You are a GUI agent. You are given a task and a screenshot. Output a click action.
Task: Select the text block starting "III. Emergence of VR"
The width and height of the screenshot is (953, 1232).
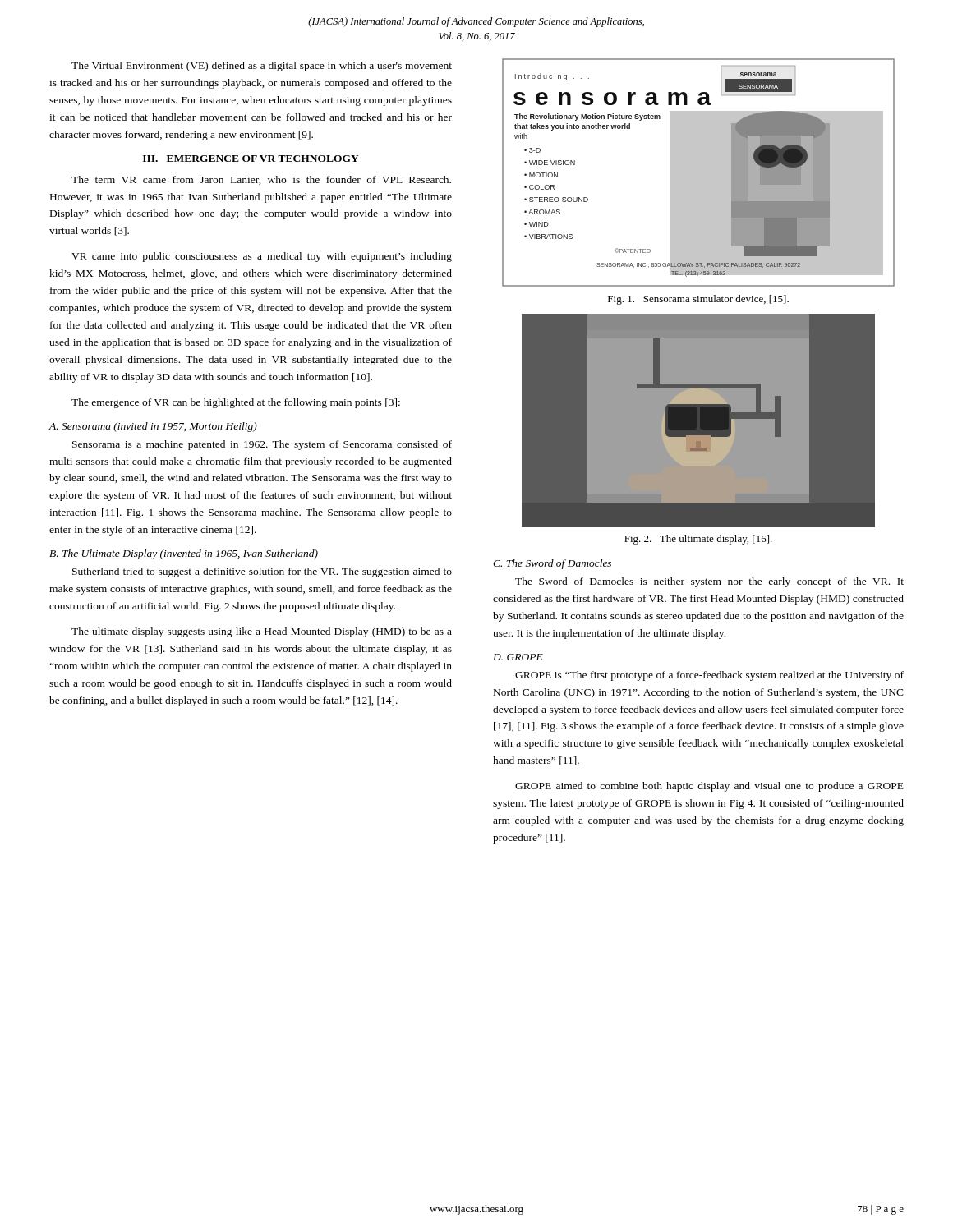click(x=251, y=158)
